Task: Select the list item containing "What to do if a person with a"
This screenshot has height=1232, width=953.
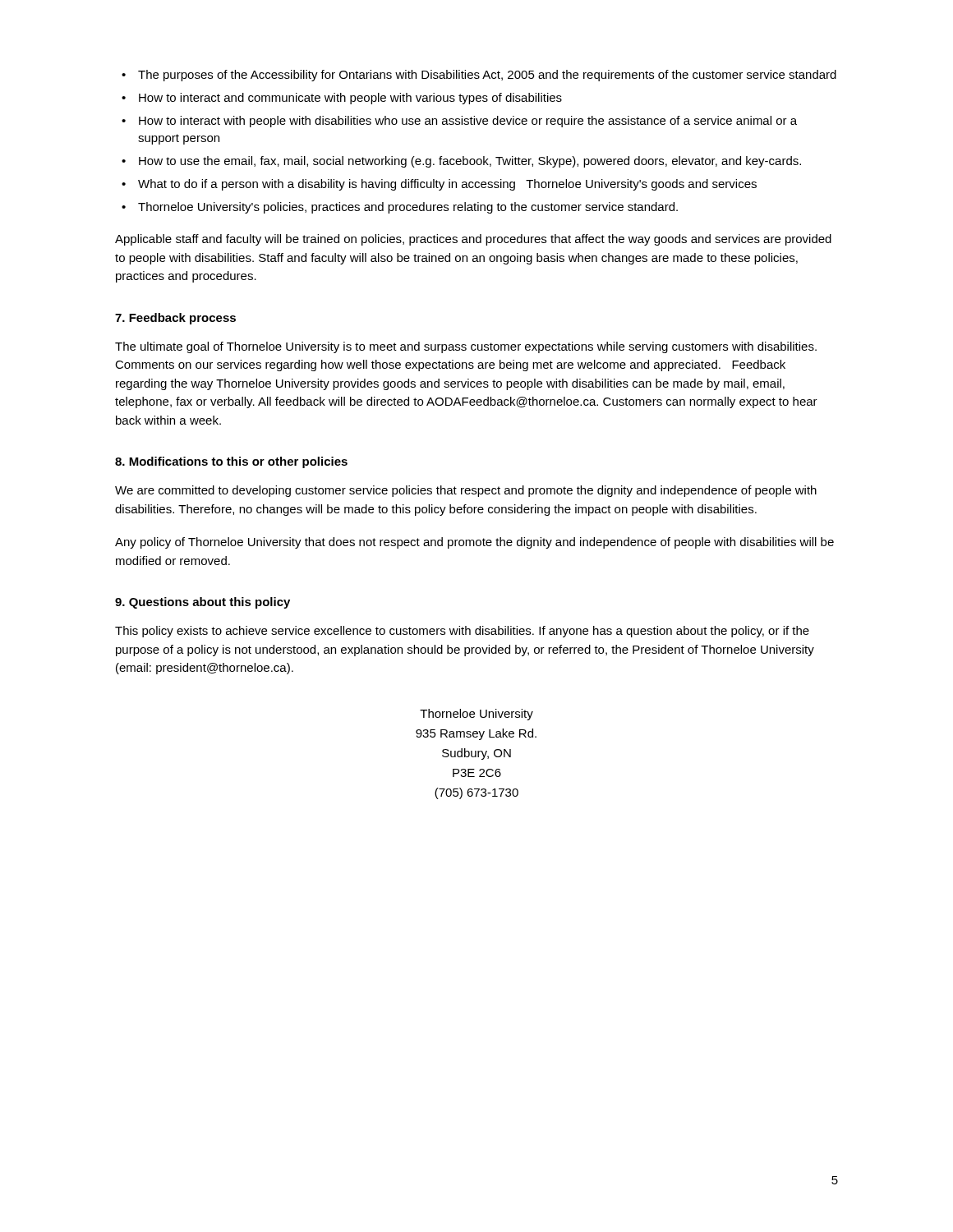Action: 448,183
